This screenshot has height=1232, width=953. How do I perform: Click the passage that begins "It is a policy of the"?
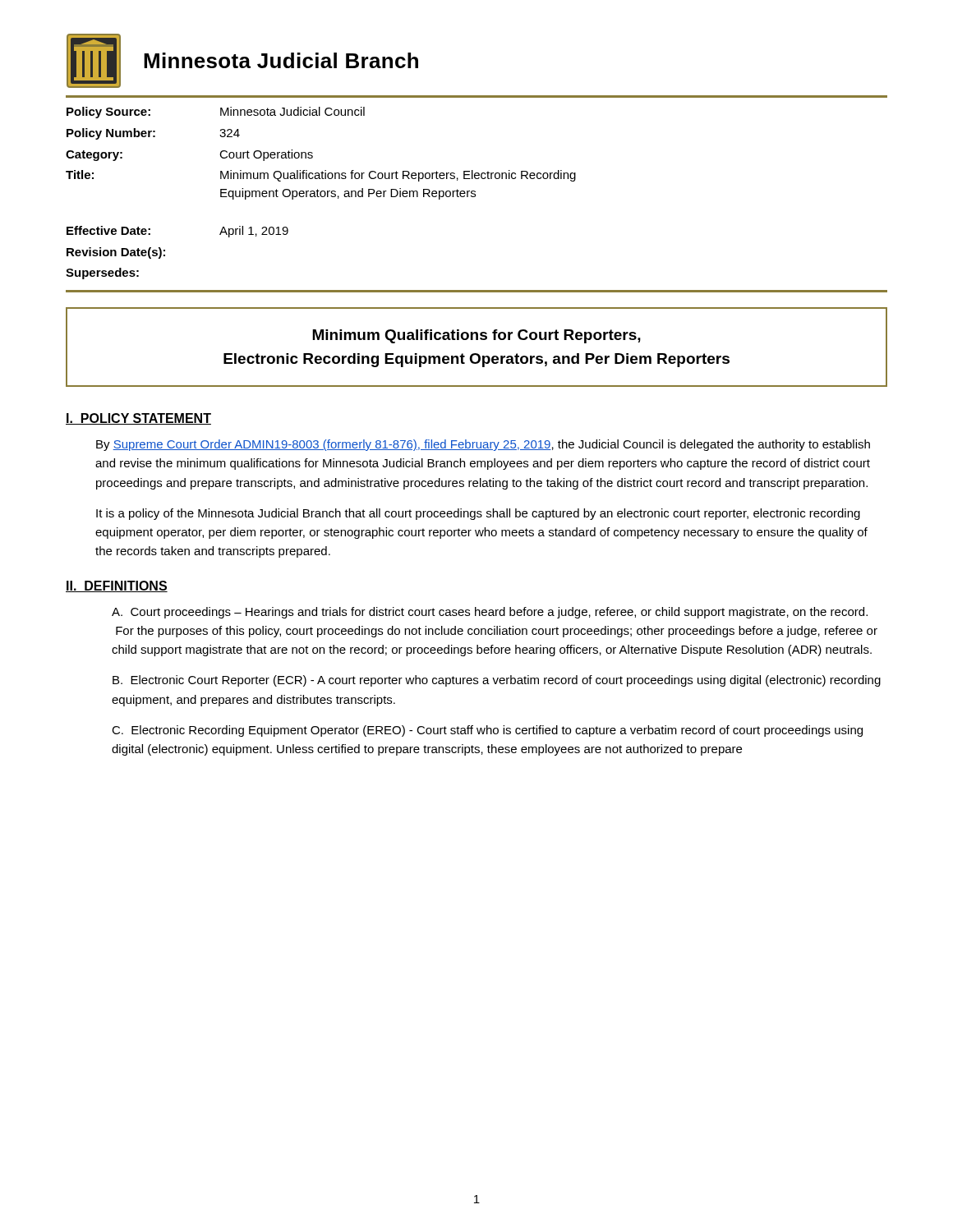[x=481, y=532]
